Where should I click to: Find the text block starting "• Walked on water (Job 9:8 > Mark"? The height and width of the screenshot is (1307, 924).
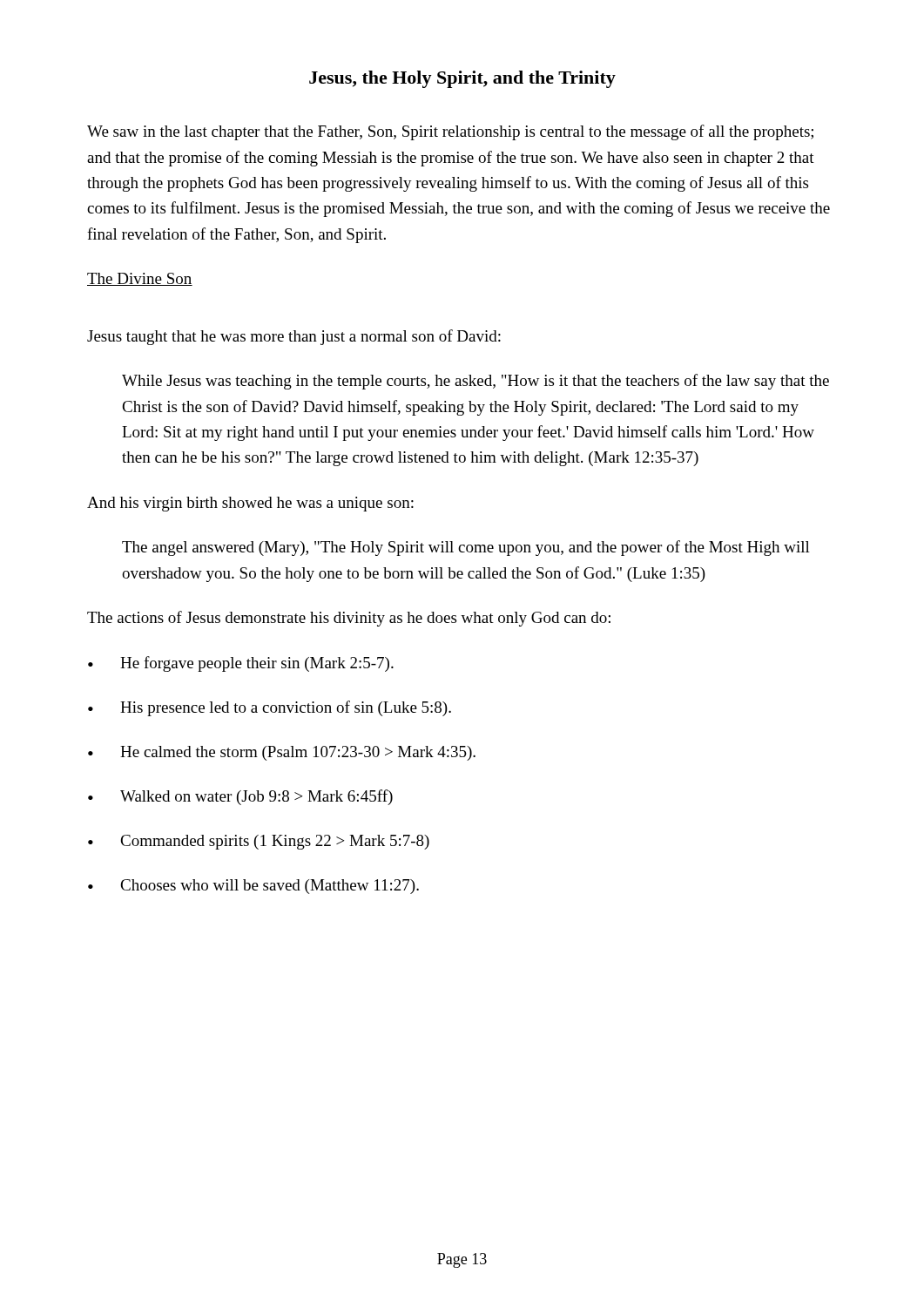(240, 797)
